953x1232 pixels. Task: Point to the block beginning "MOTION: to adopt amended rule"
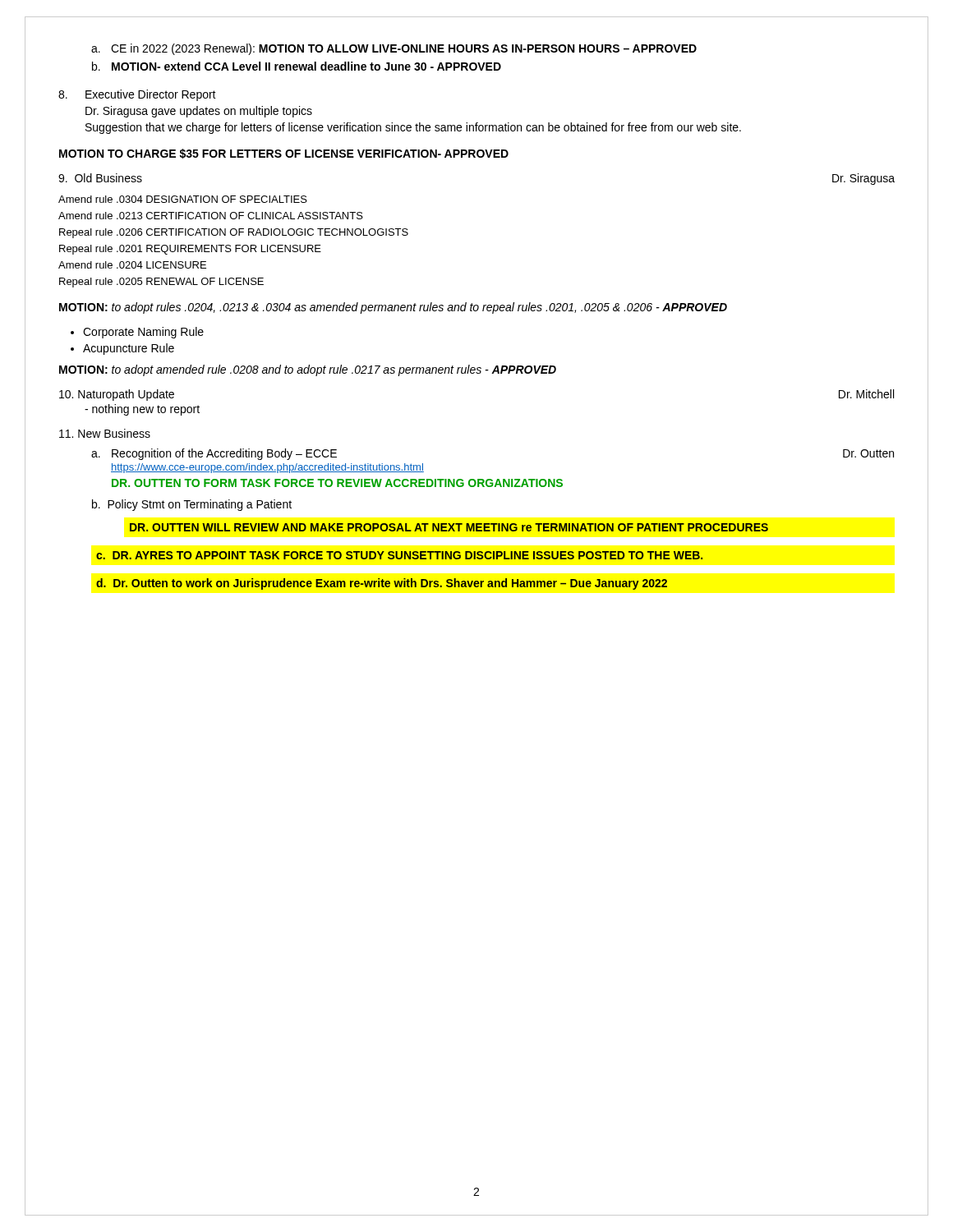307,370
